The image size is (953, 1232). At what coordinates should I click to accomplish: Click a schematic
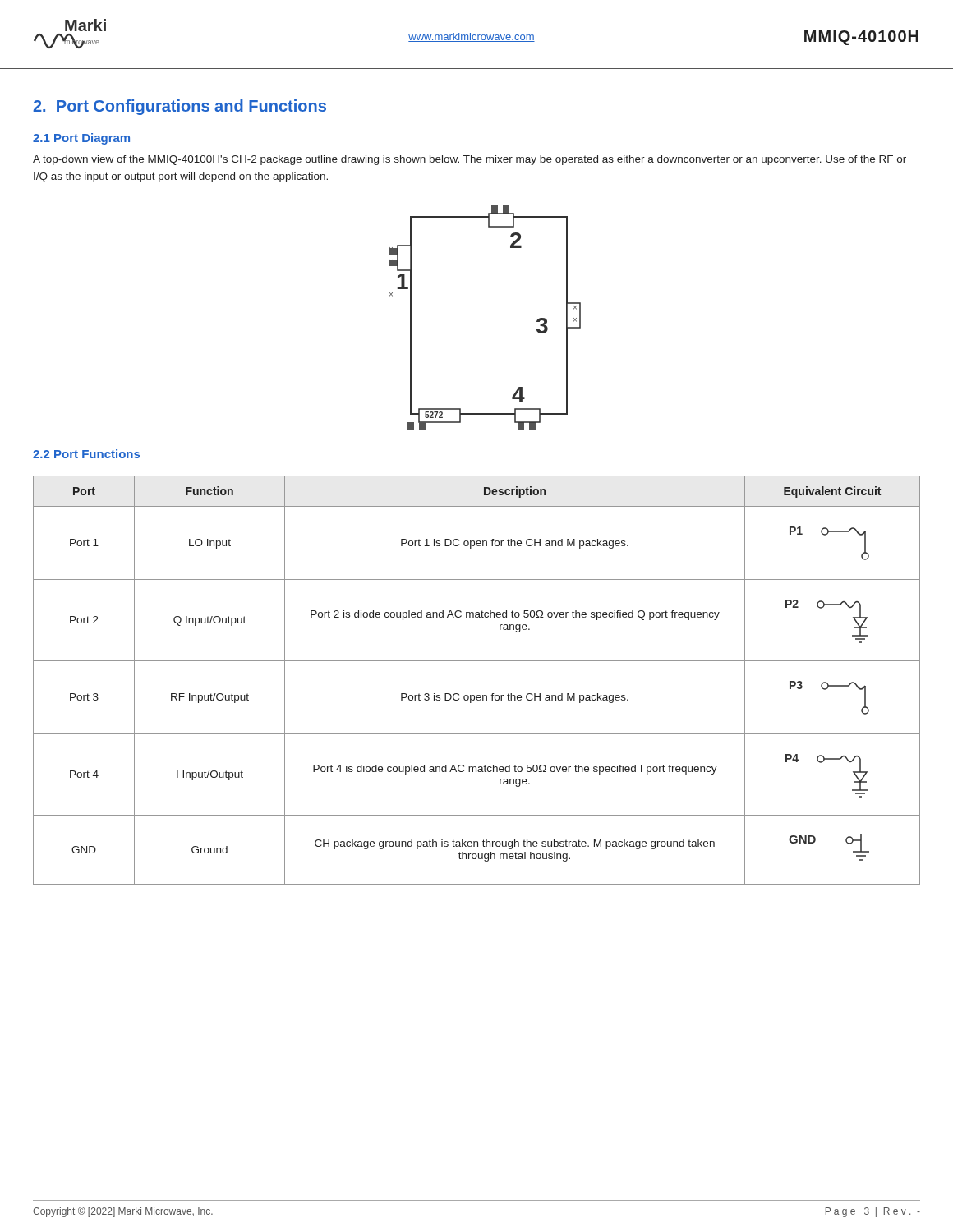[476, 319]
